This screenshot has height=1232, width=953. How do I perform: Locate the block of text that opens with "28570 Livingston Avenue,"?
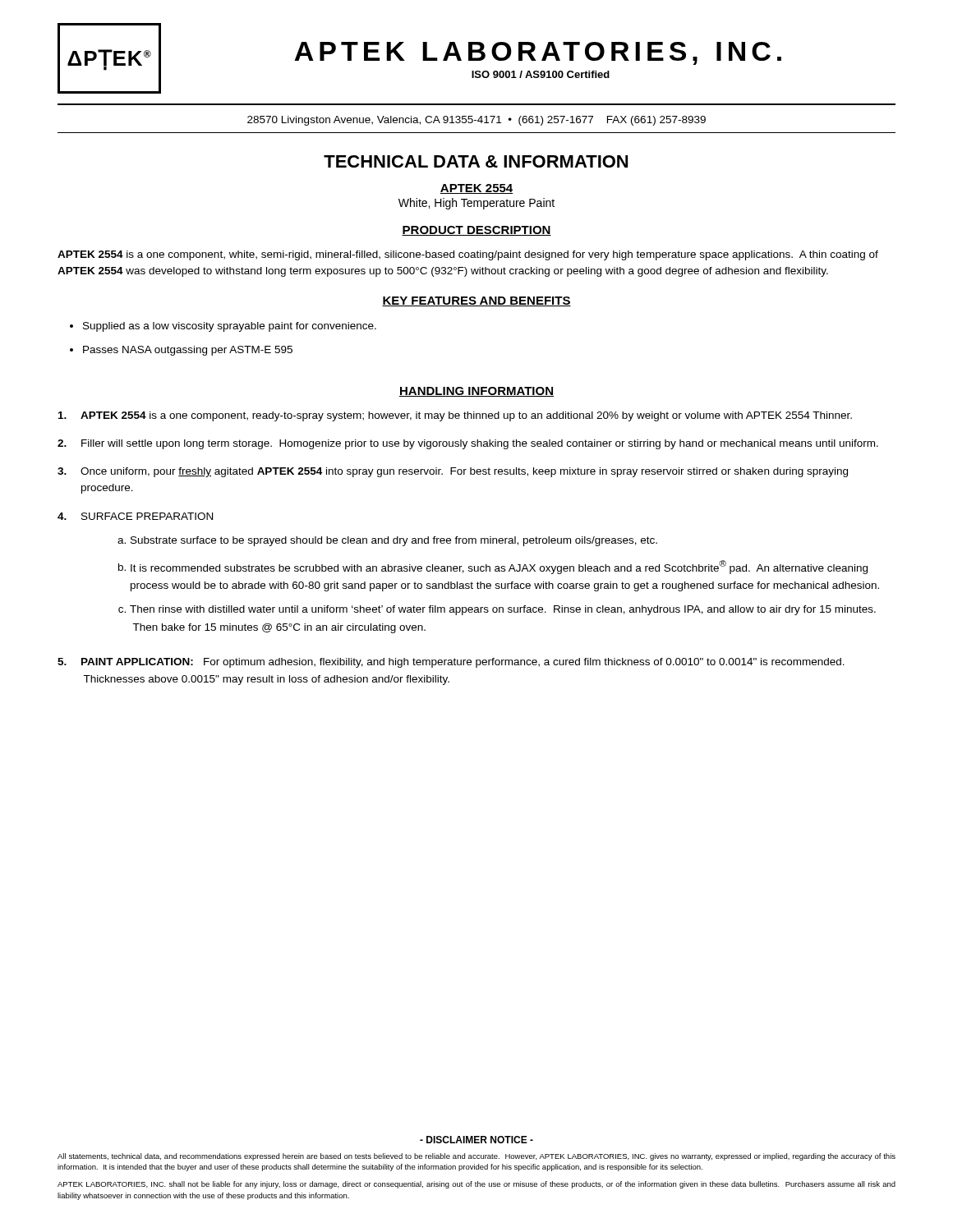(x=476, y=120)
